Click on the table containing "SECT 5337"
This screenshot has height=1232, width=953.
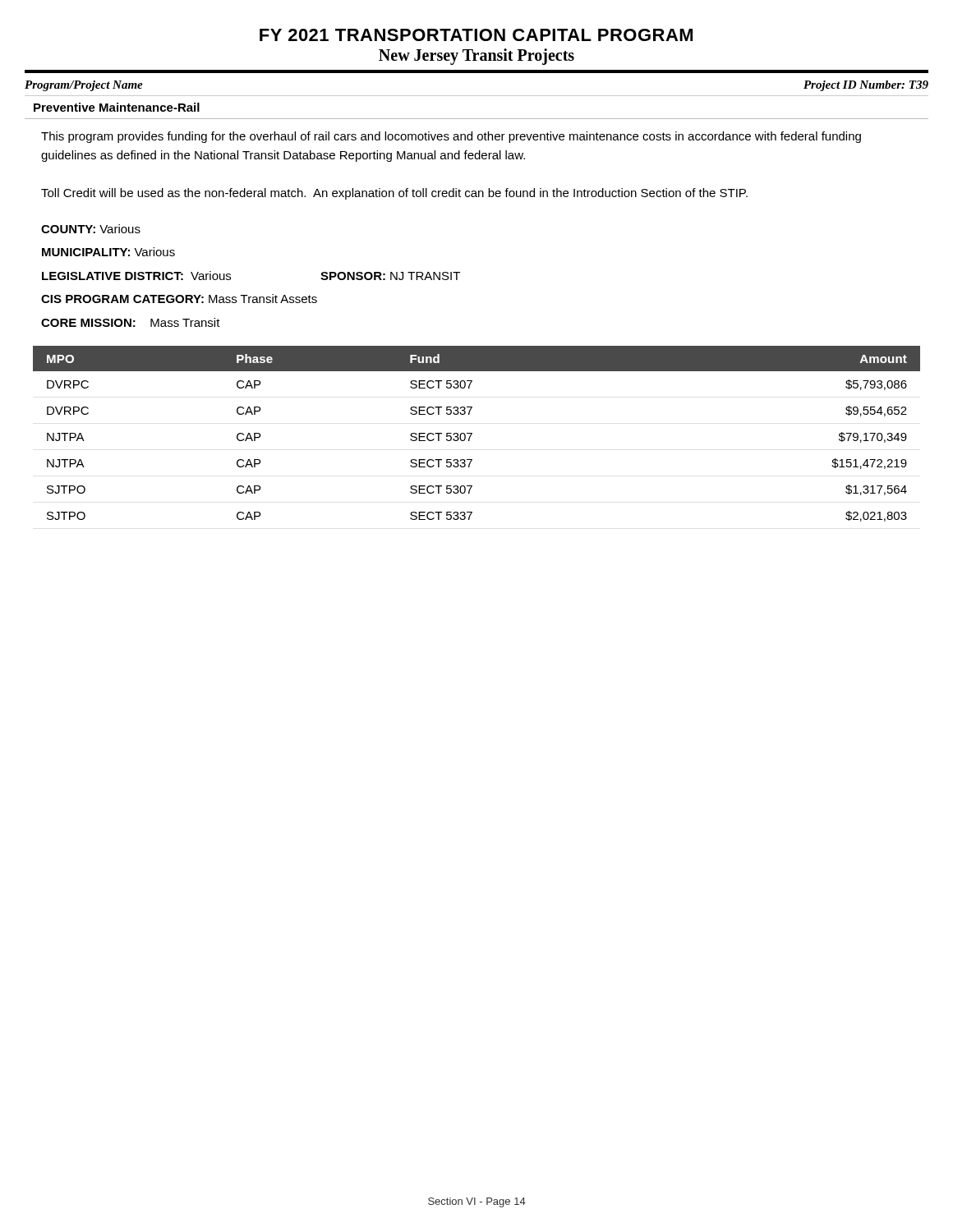coord(476,437)
